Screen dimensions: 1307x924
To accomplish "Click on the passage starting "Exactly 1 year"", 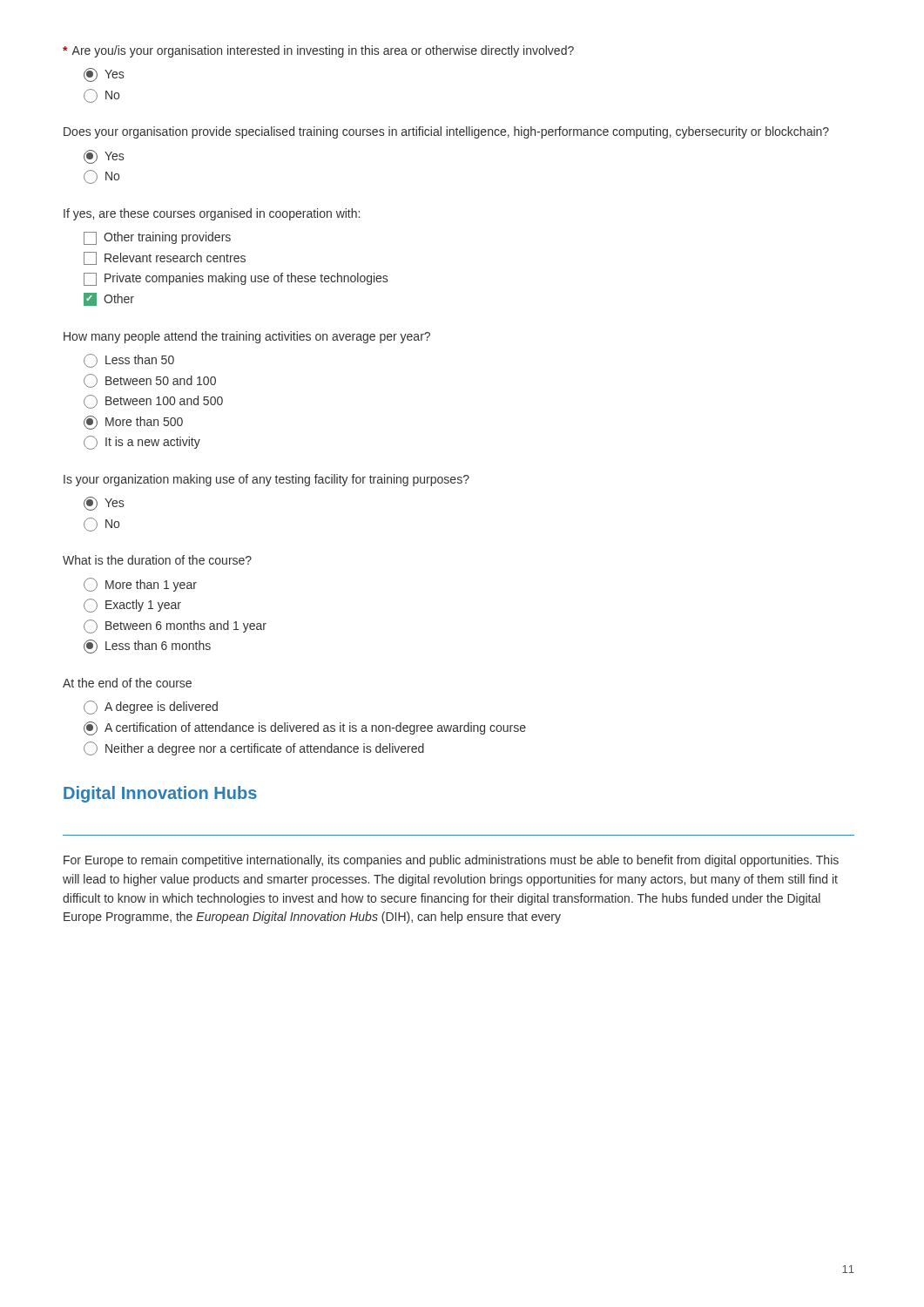I will (132, 605).
